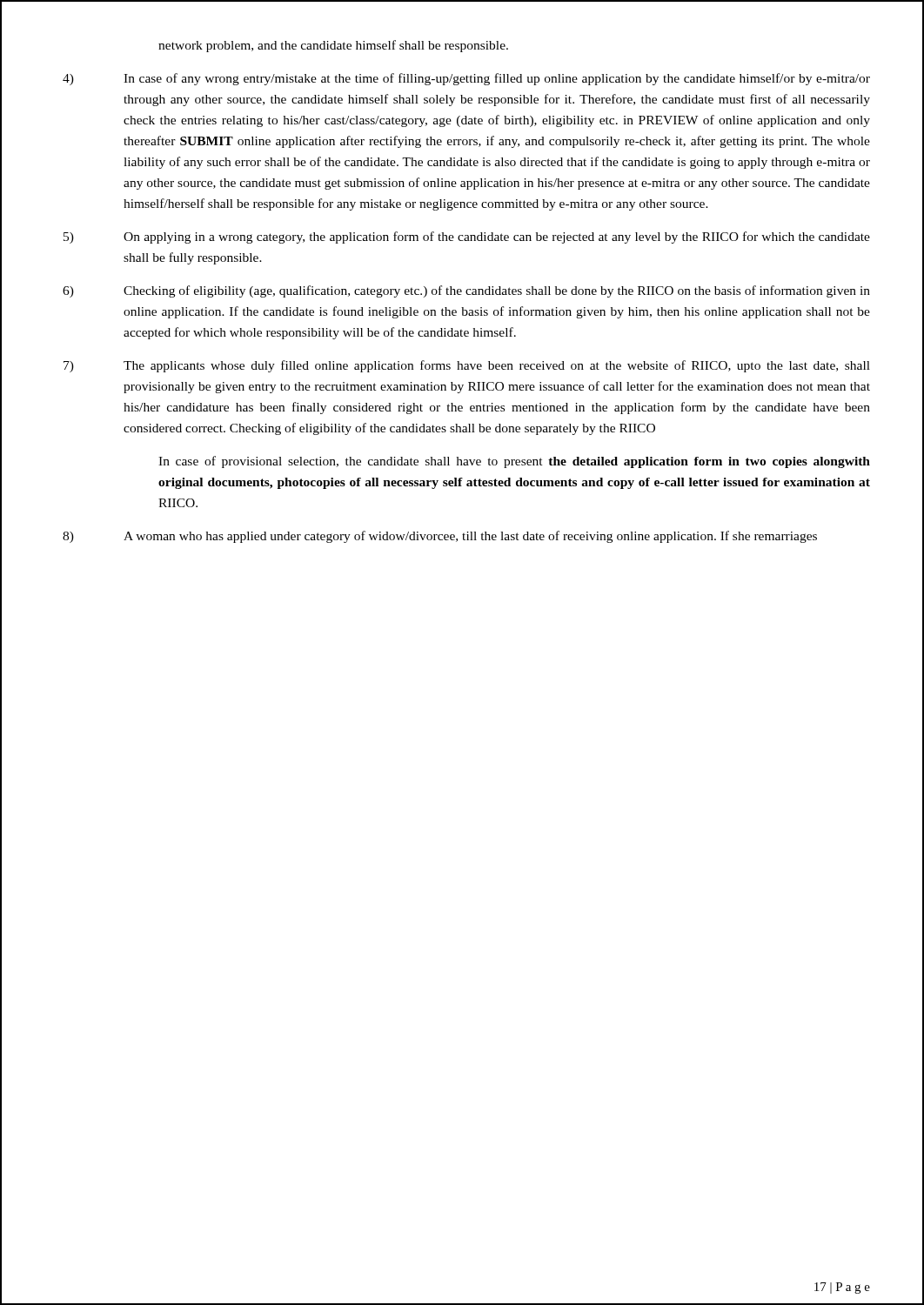924x1305 pixels.
Task: Find the element starting "network problem, and the candidate himself"
Action: point(334,45)
